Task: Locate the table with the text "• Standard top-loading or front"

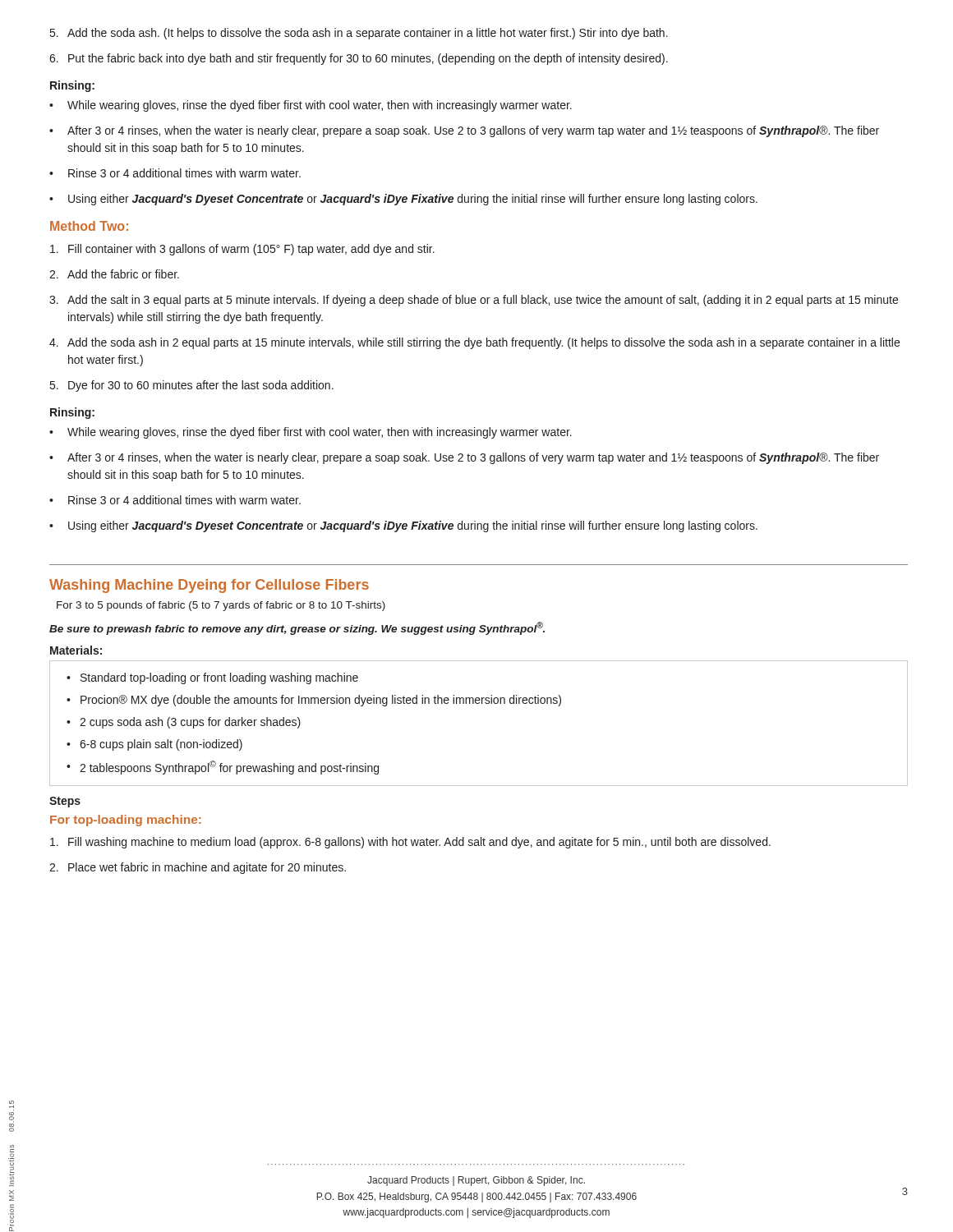Action: click(479, 723)
